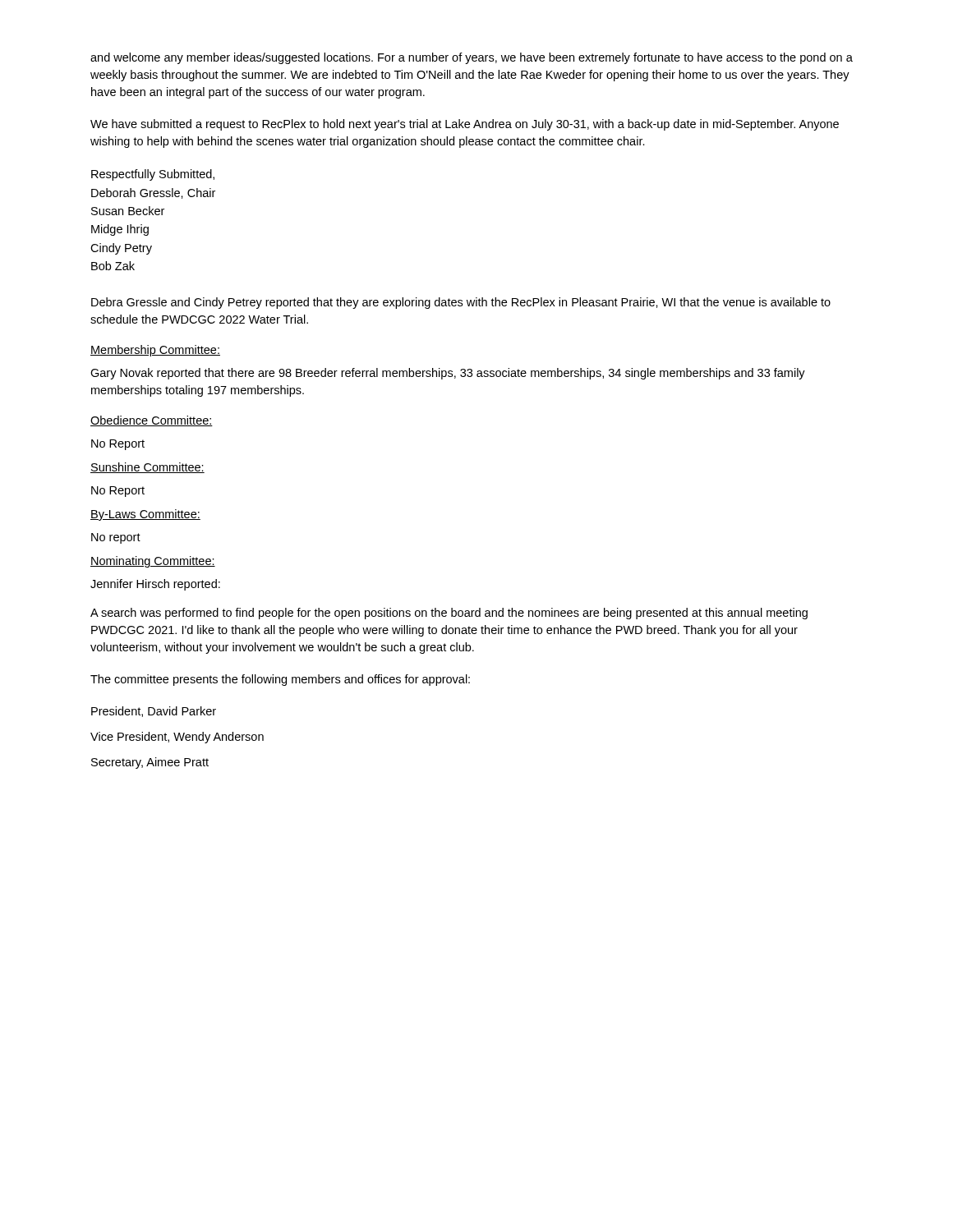Screen dimensions: 1232x953
Task: Click where it says "Vice President, Wendy Anderson"
Action: coord(177,737)
